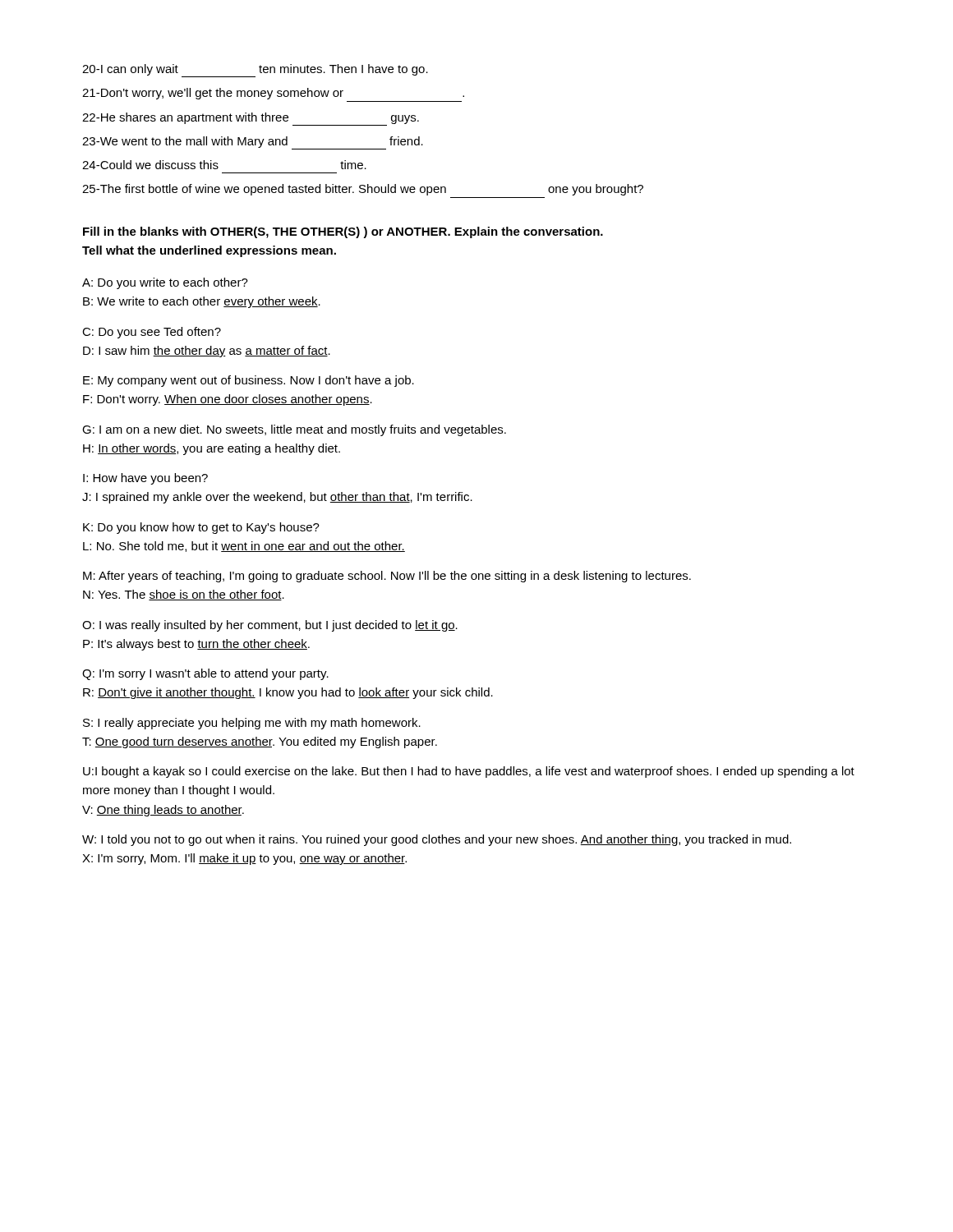The height and width of the screenshot is (1232, 953).
Task: Find "24-Could we discuss this time." on this page
Action: 143,165
